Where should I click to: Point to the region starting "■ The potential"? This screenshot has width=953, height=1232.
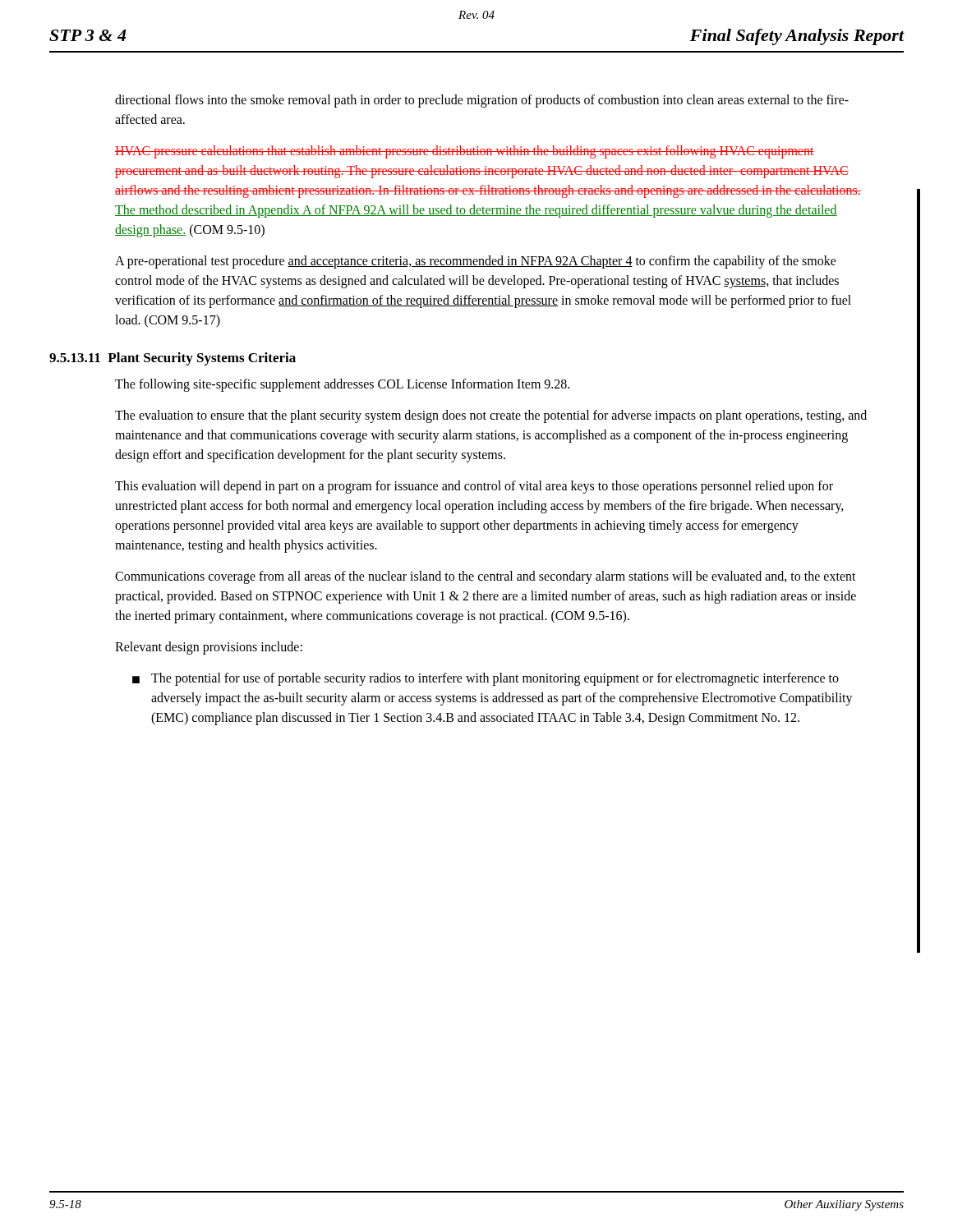pyautogui.click(x=501, y=698)
